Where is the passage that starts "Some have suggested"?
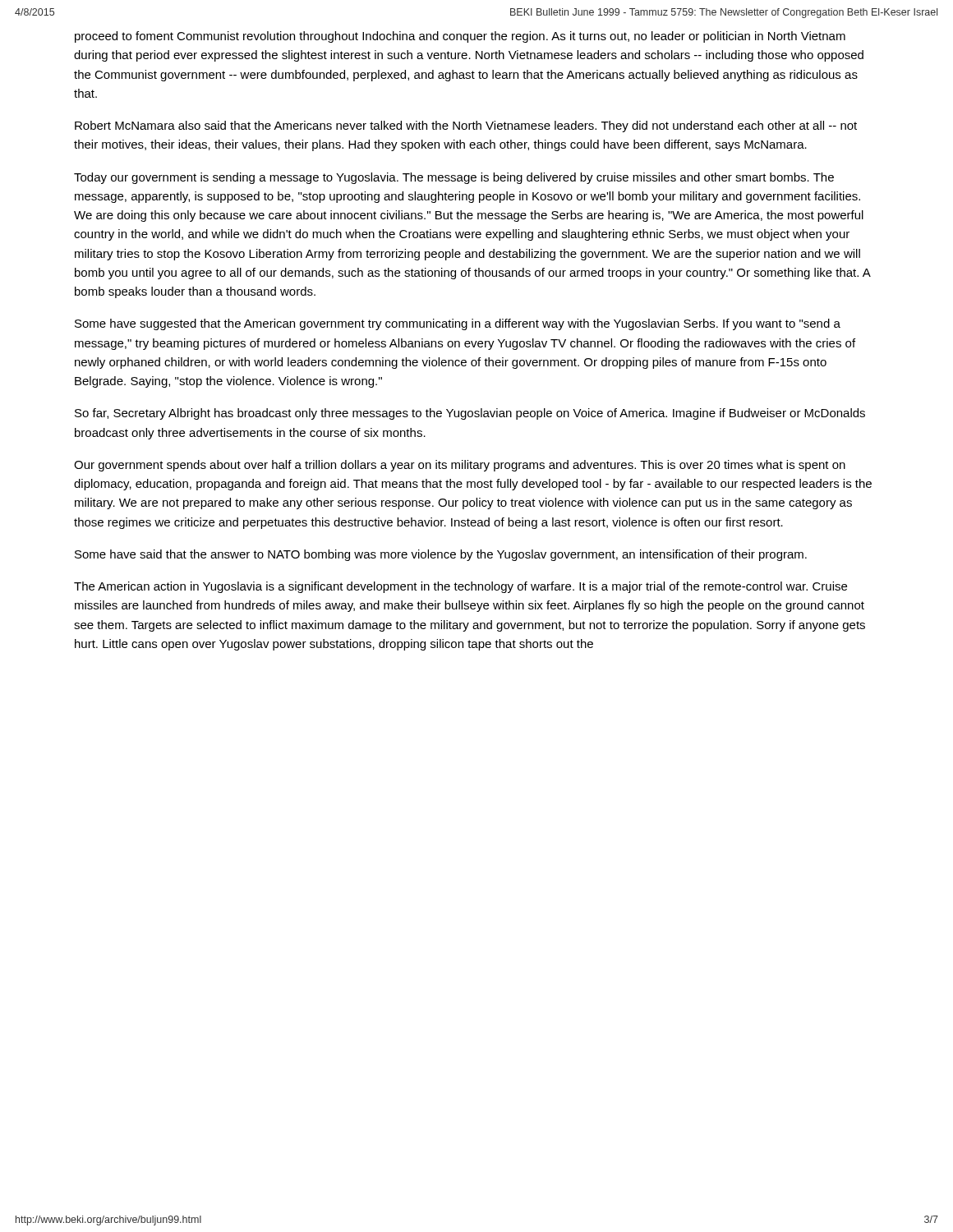This screenshot has width=953, height=1232. coord(476,352)
